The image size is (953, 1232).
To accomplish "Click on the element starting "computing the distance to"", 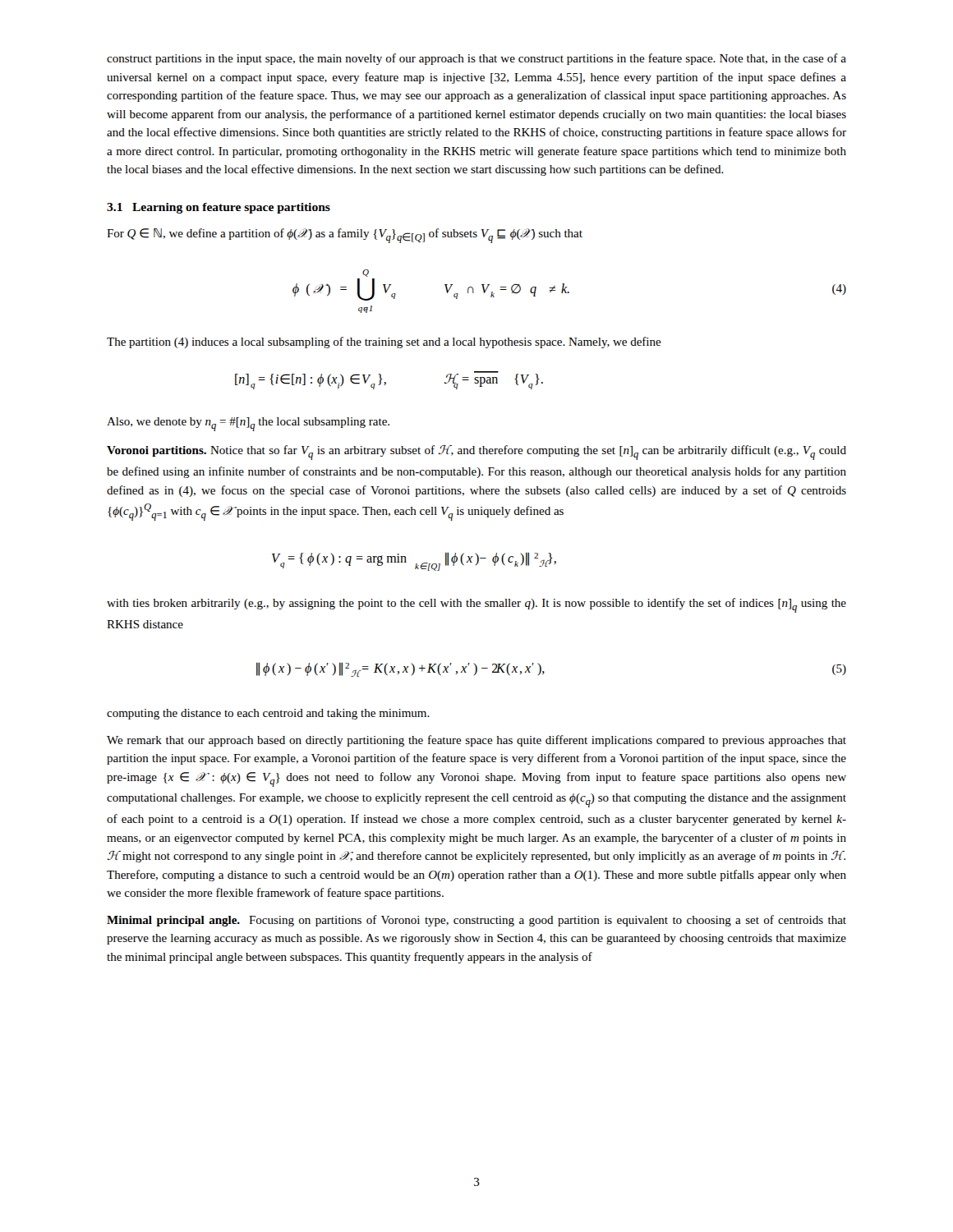I will pos(268,714).
